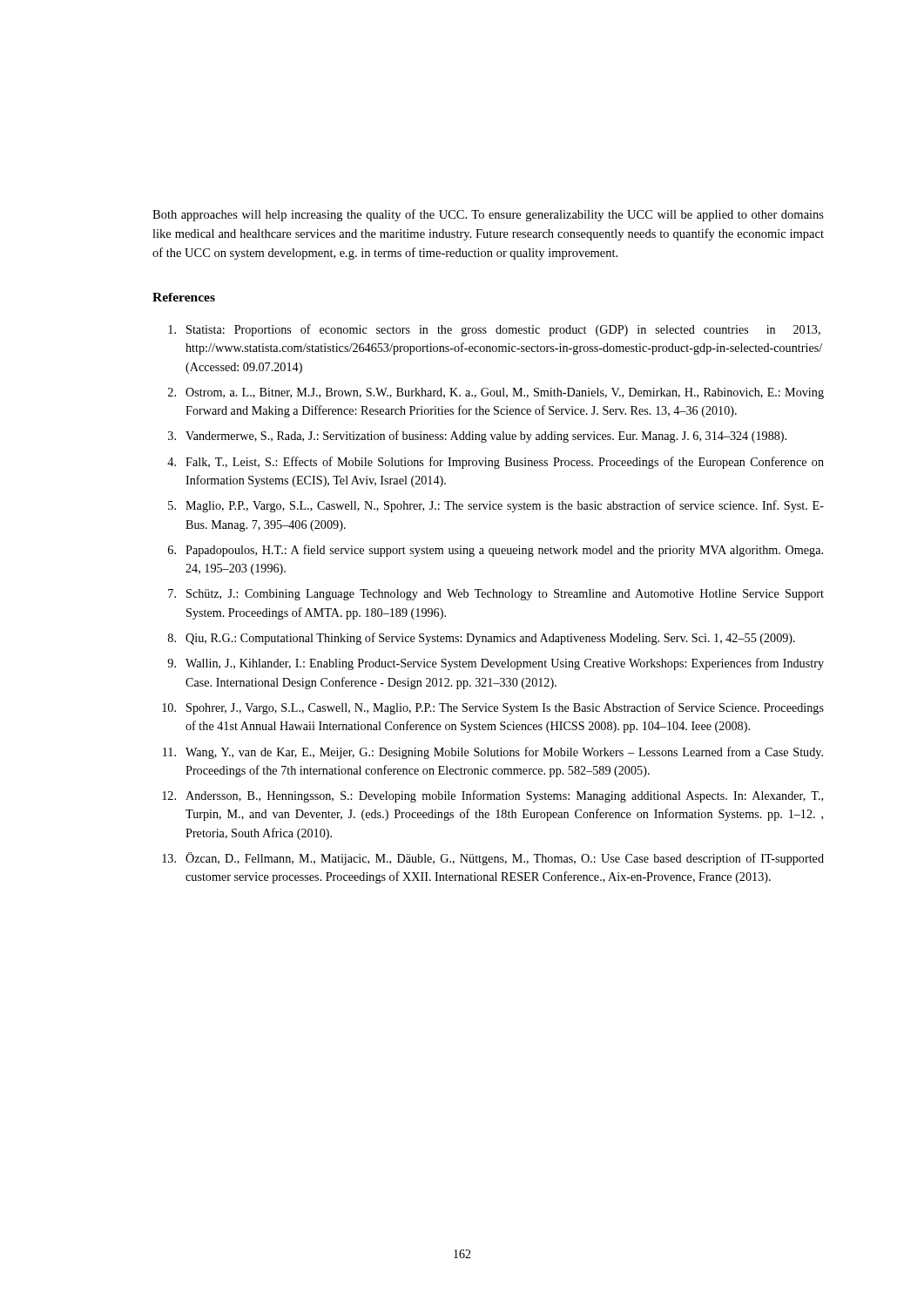
Task: Find the list item with the text "12. Andersson, B., Henningsson, S.:"
Action: pyautogui.click(x=488, y=815)
